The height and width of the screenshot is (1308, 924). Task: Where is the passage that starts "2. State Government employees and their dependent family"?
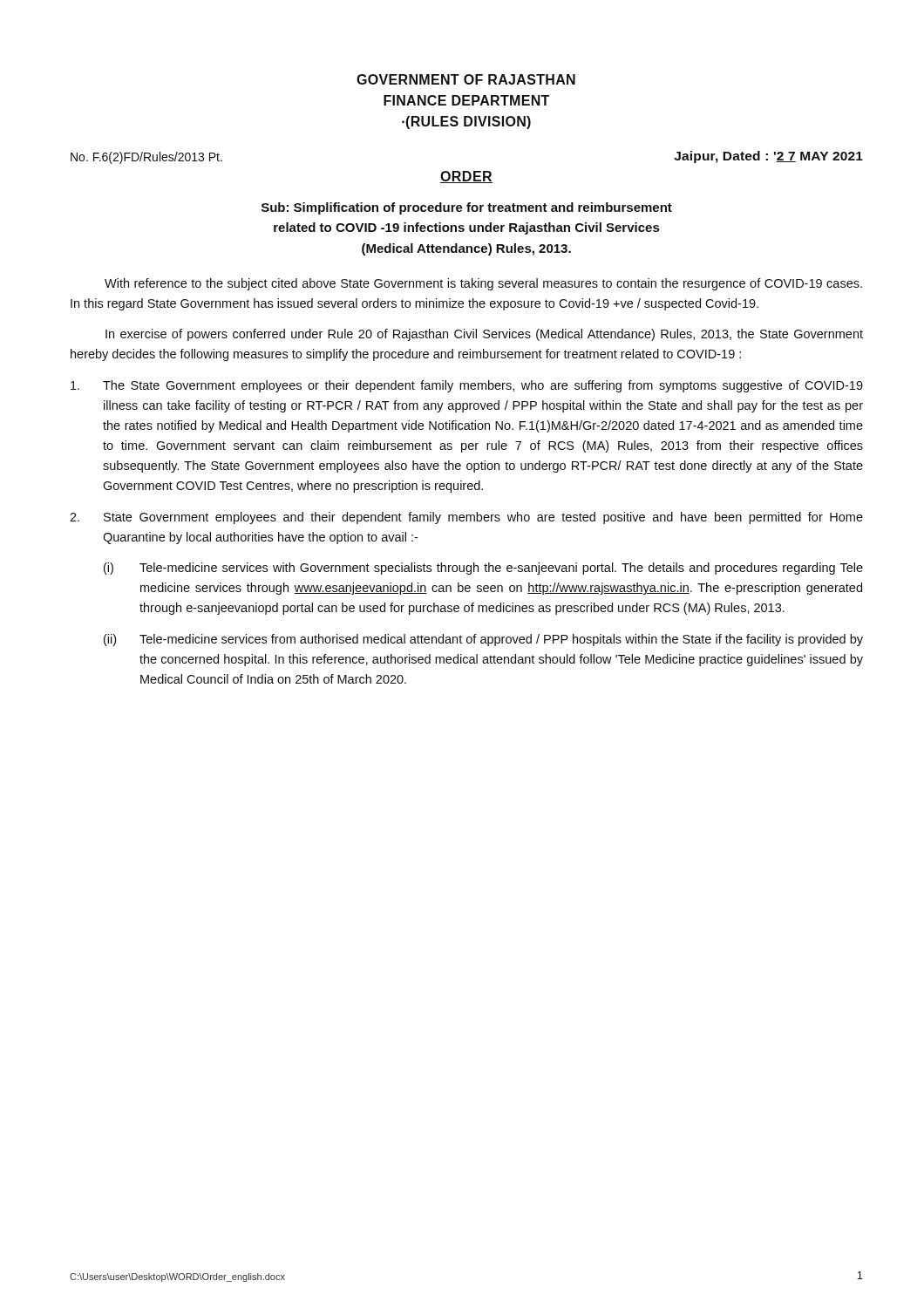466,527
